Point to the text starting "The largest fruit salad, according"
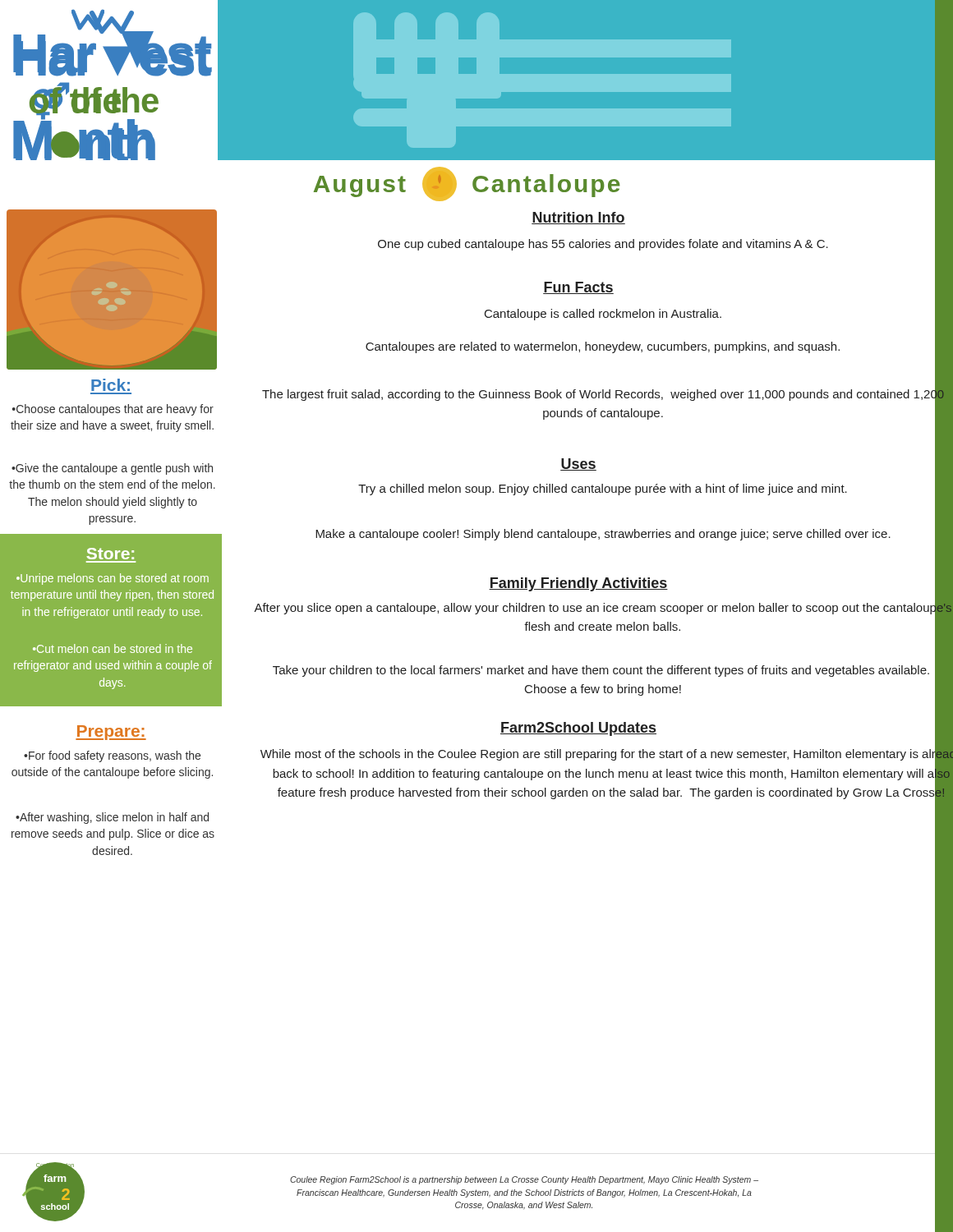Viewport: 953px width, 1232px height. coord(603,403)
